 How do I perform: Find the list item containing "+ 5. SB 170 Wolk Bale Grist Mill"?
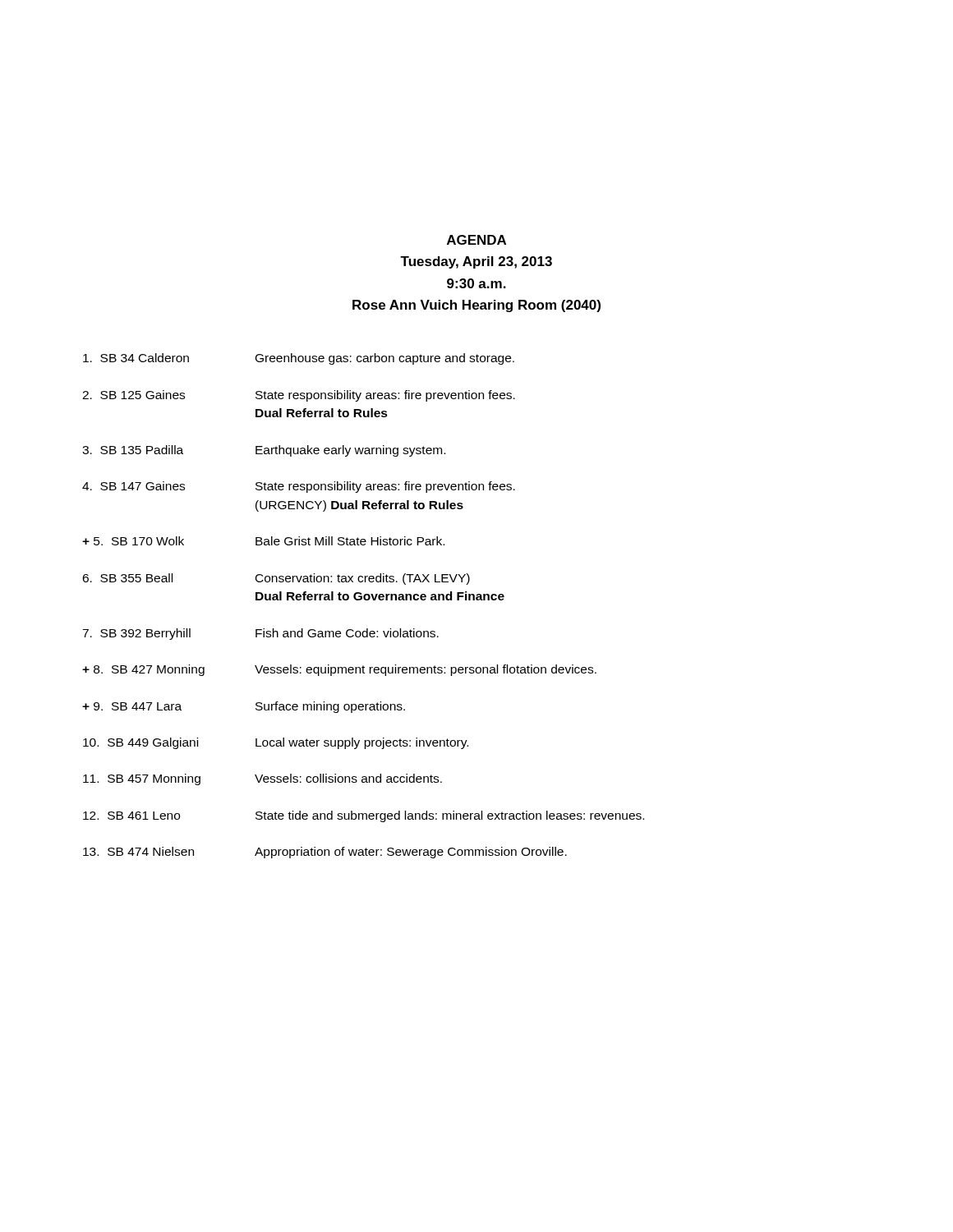(263, 541)
